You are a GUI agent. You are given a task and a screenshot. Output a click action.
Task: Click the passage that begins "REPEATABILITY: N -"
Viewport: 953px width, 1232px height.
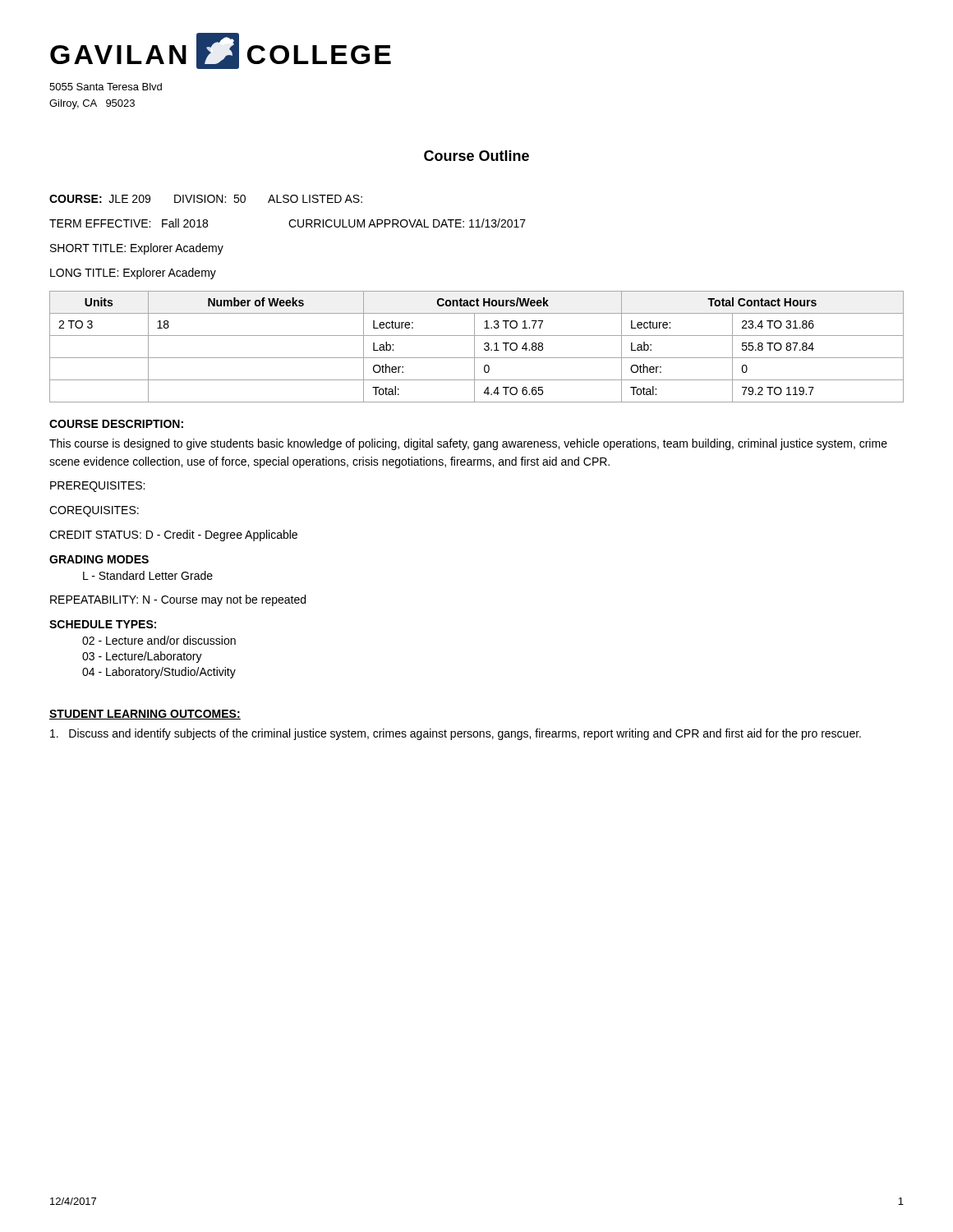[x=178, y=600]
